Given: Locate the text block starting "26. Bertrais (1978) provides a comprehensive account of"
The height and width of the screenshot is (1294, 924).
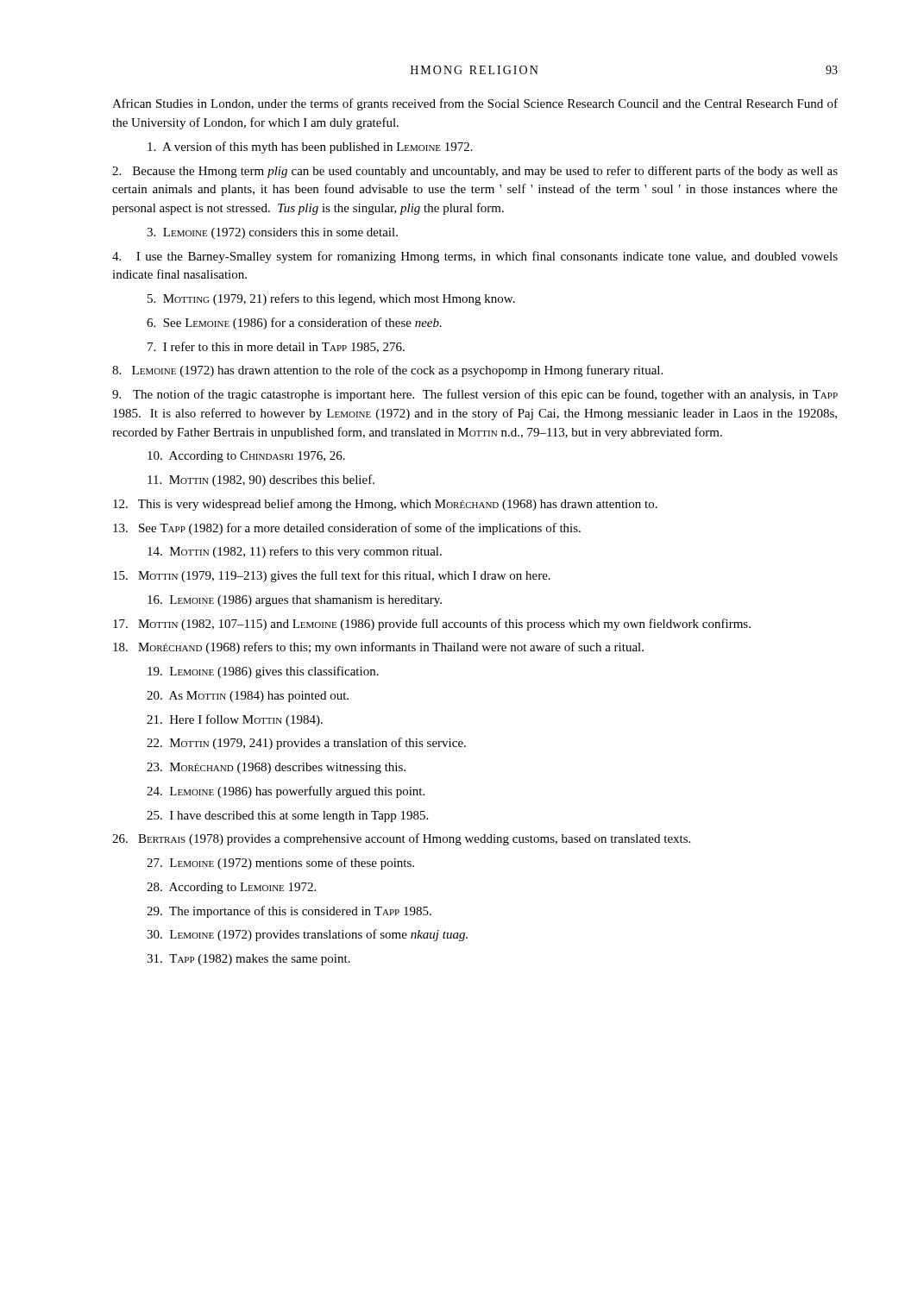Looking at the screenshot, I should [475, 839].
